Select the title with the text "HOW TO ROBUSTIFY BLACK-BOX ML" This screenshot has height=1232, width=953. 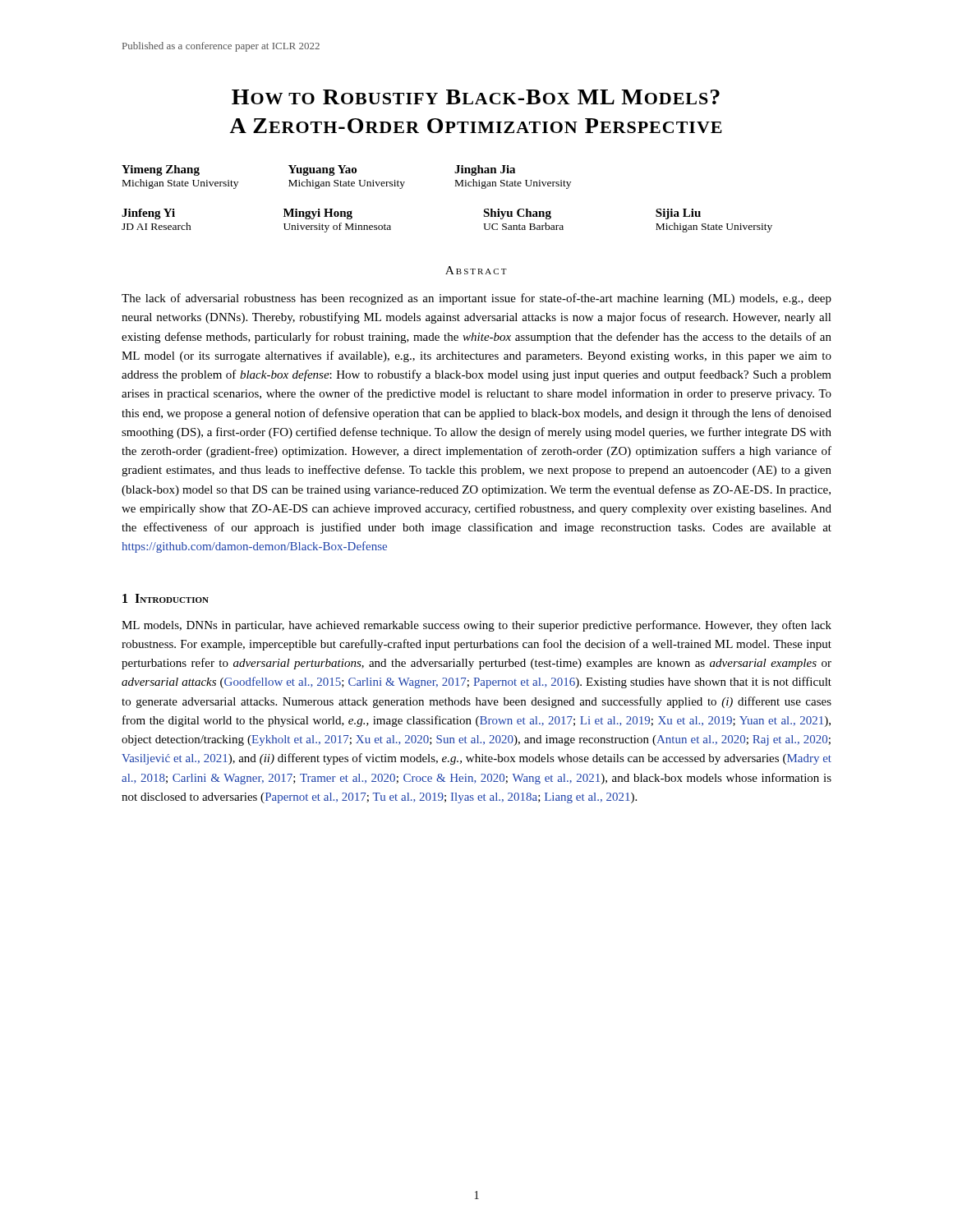(x=476, y=111)
